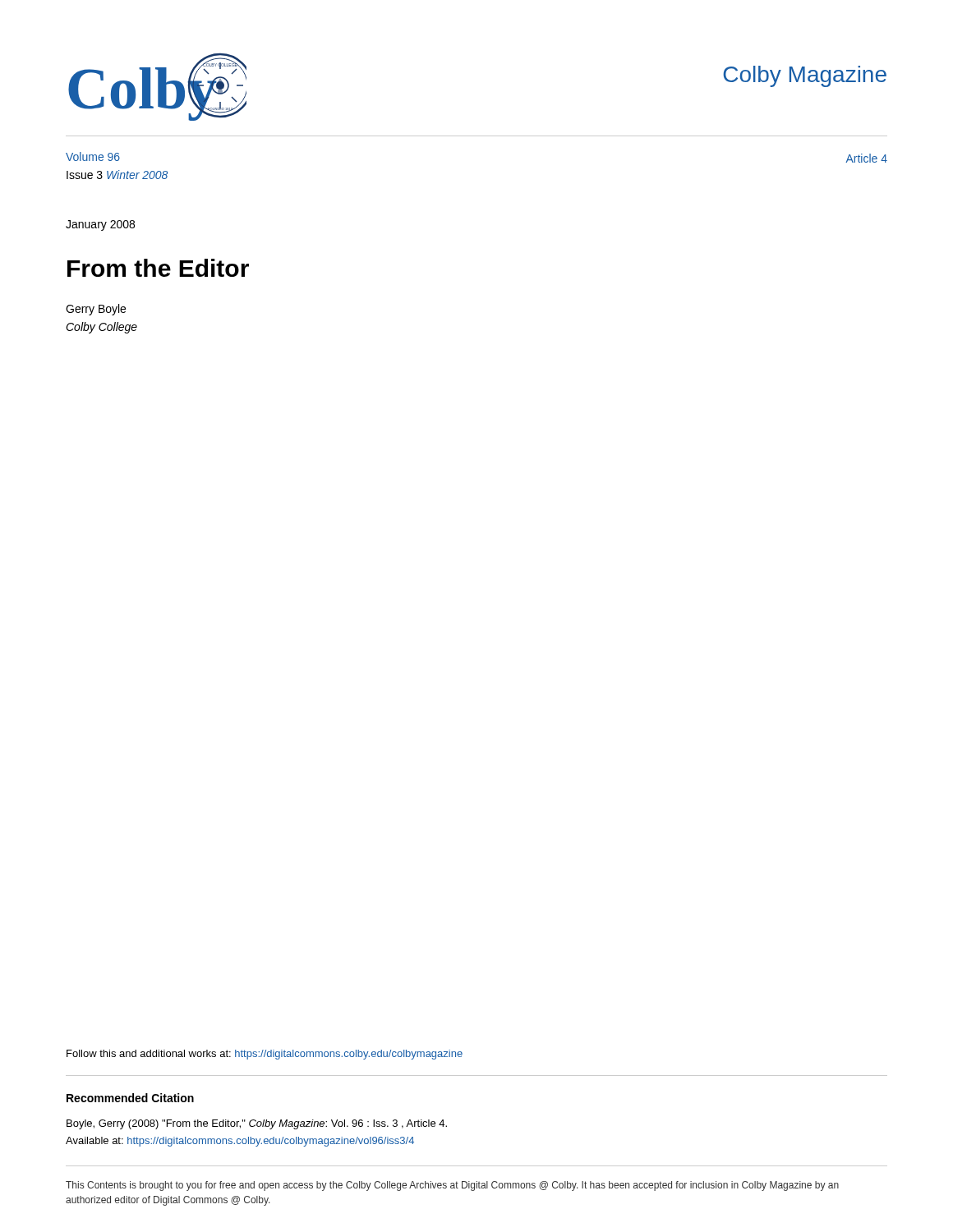The image size is (953, 1232).
Task: Locate the text "January 2008"
Action: click(101, 224)
